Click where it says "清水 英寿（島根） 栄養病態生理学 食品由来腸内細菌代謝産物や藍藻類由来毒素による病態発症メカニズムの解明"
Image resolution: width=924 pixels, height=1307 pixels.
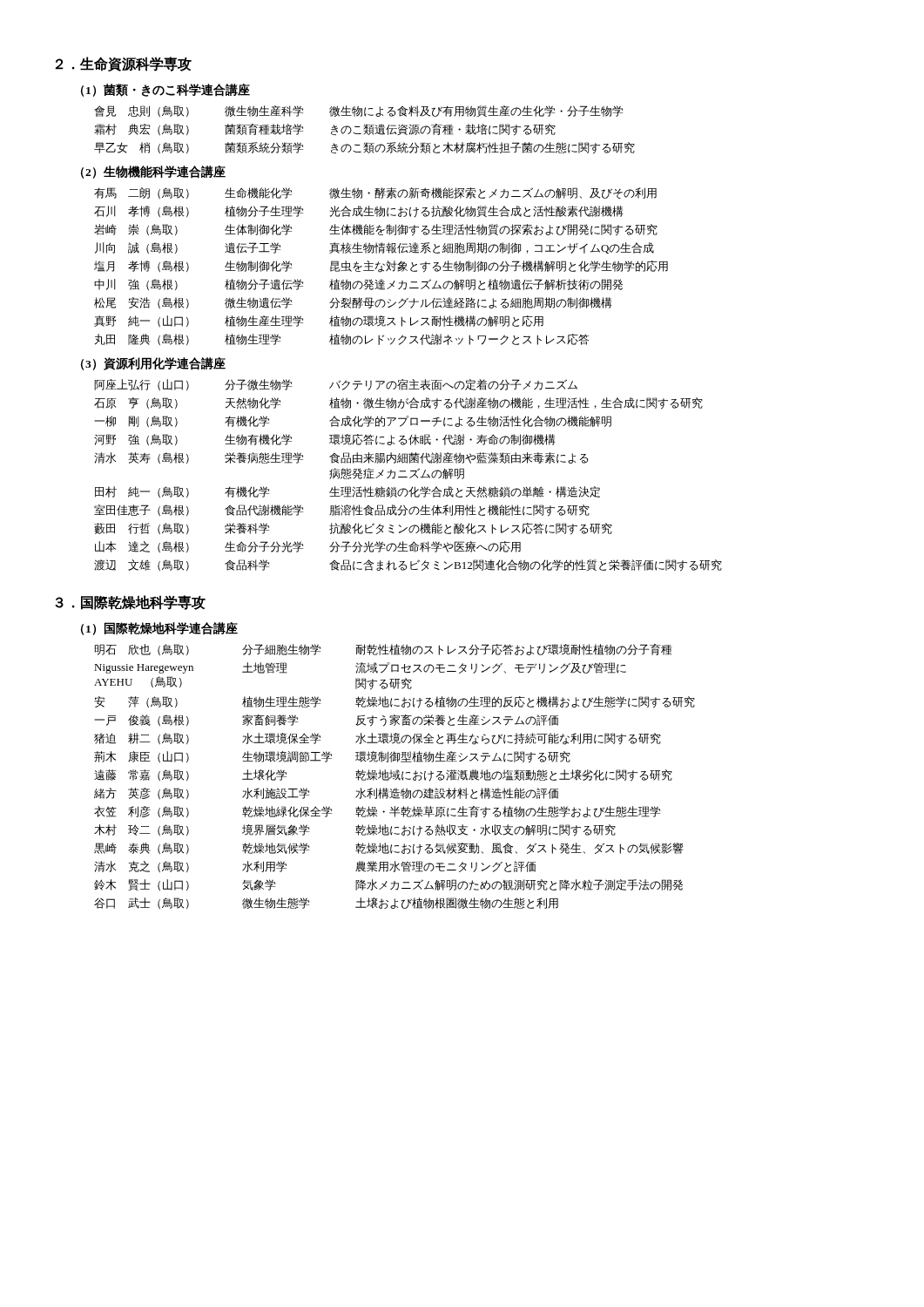coord(483,466)
